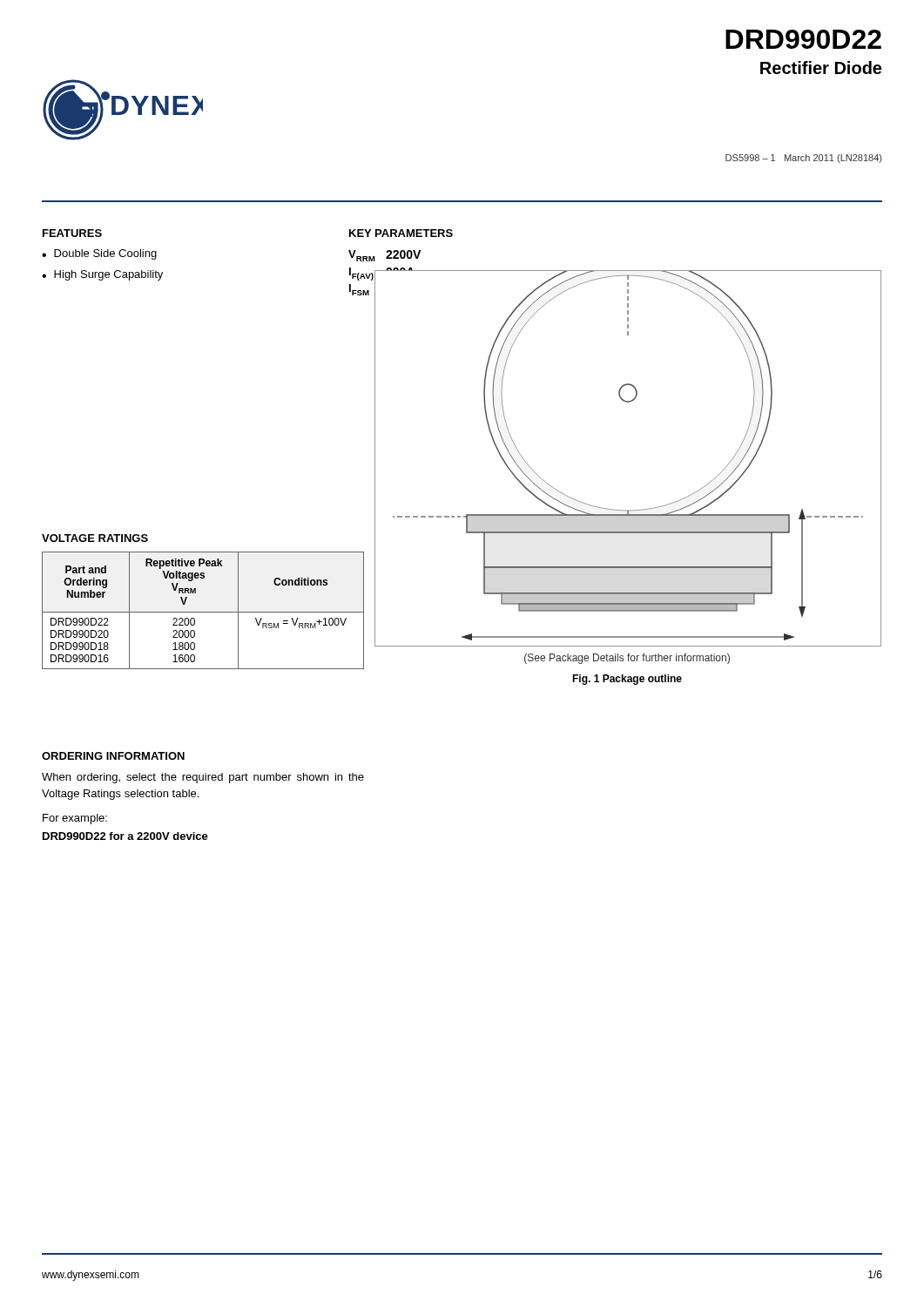Click the passage that begins "DRD990D22 for a 2200V"

pos(125,836)
